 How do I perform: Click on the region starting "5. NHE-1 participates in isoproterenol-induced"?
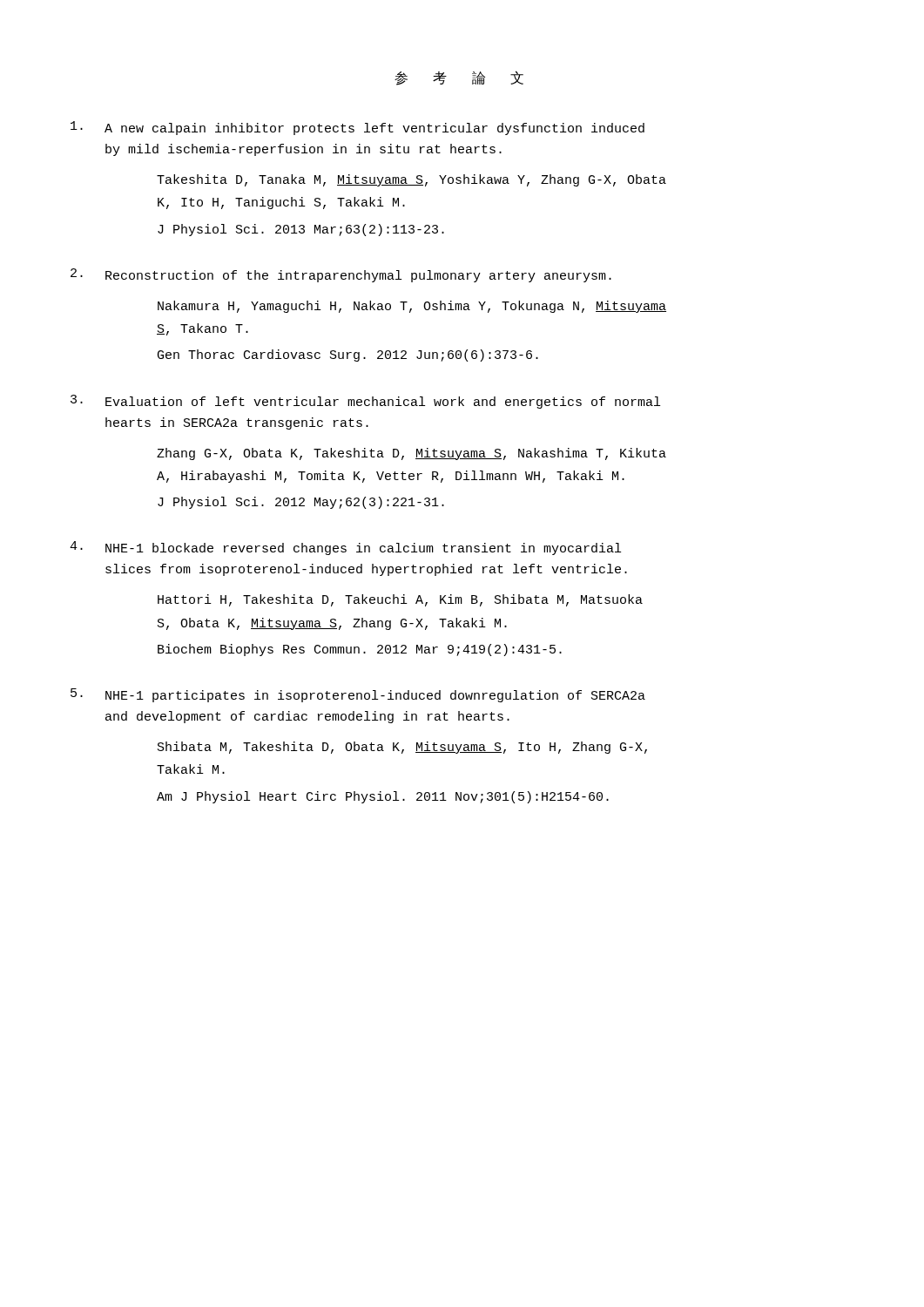[462, 748]
